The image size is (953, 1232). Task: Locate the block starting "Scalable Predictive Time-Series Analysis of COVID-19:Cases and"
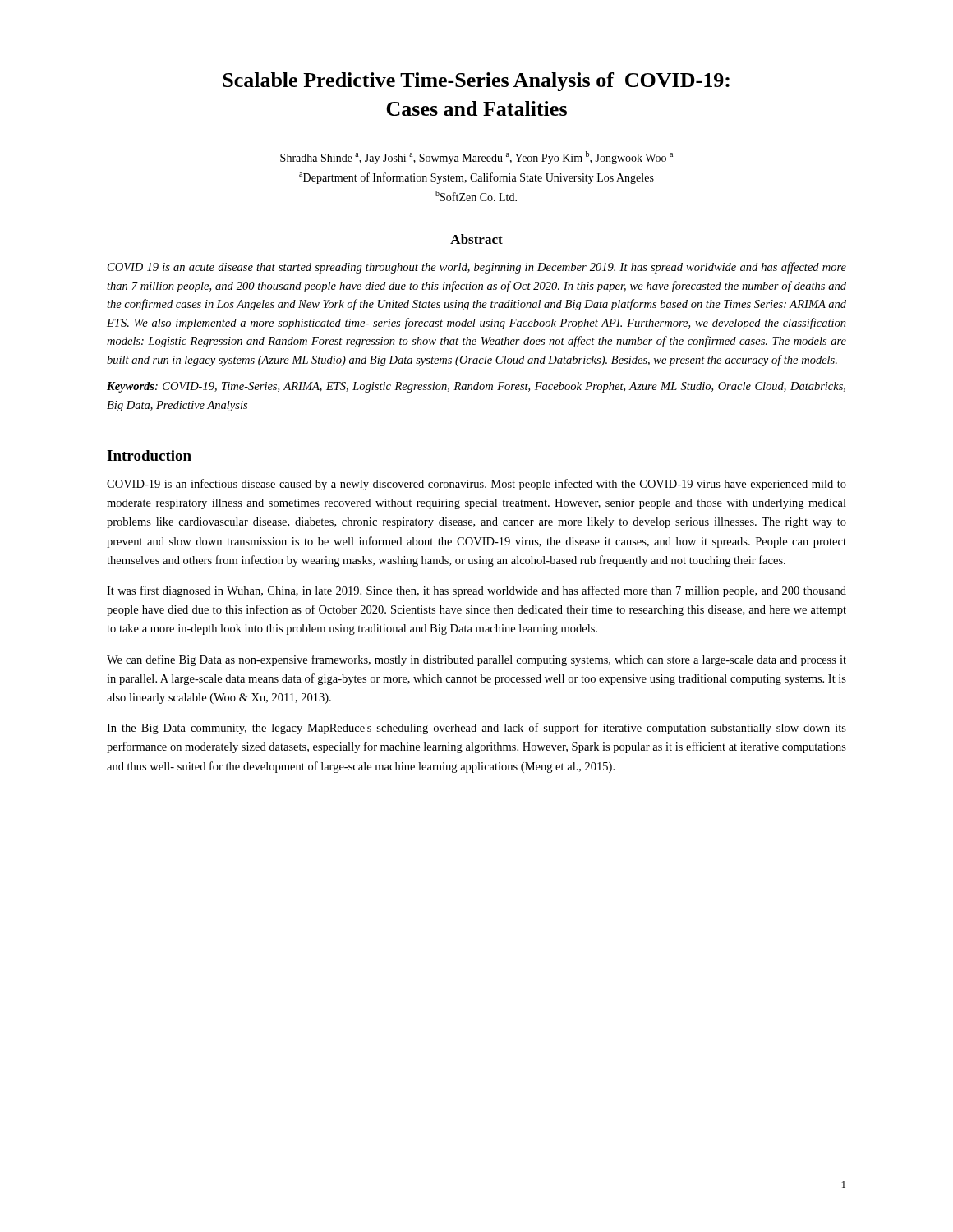[476, 94]
